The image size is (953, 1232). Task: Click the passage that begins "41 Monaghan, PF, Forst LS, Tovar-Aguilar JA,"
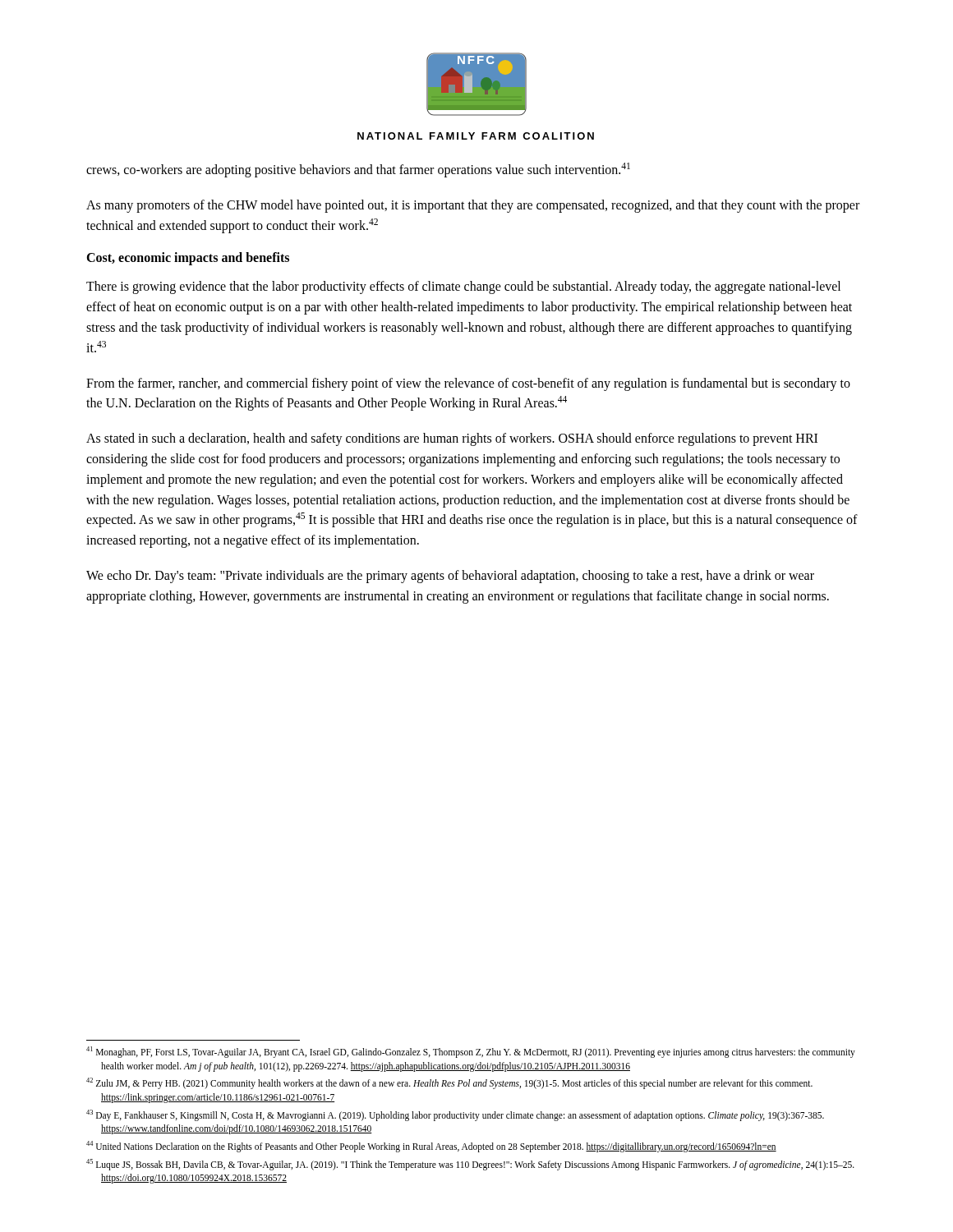[x=471, y=1058]
